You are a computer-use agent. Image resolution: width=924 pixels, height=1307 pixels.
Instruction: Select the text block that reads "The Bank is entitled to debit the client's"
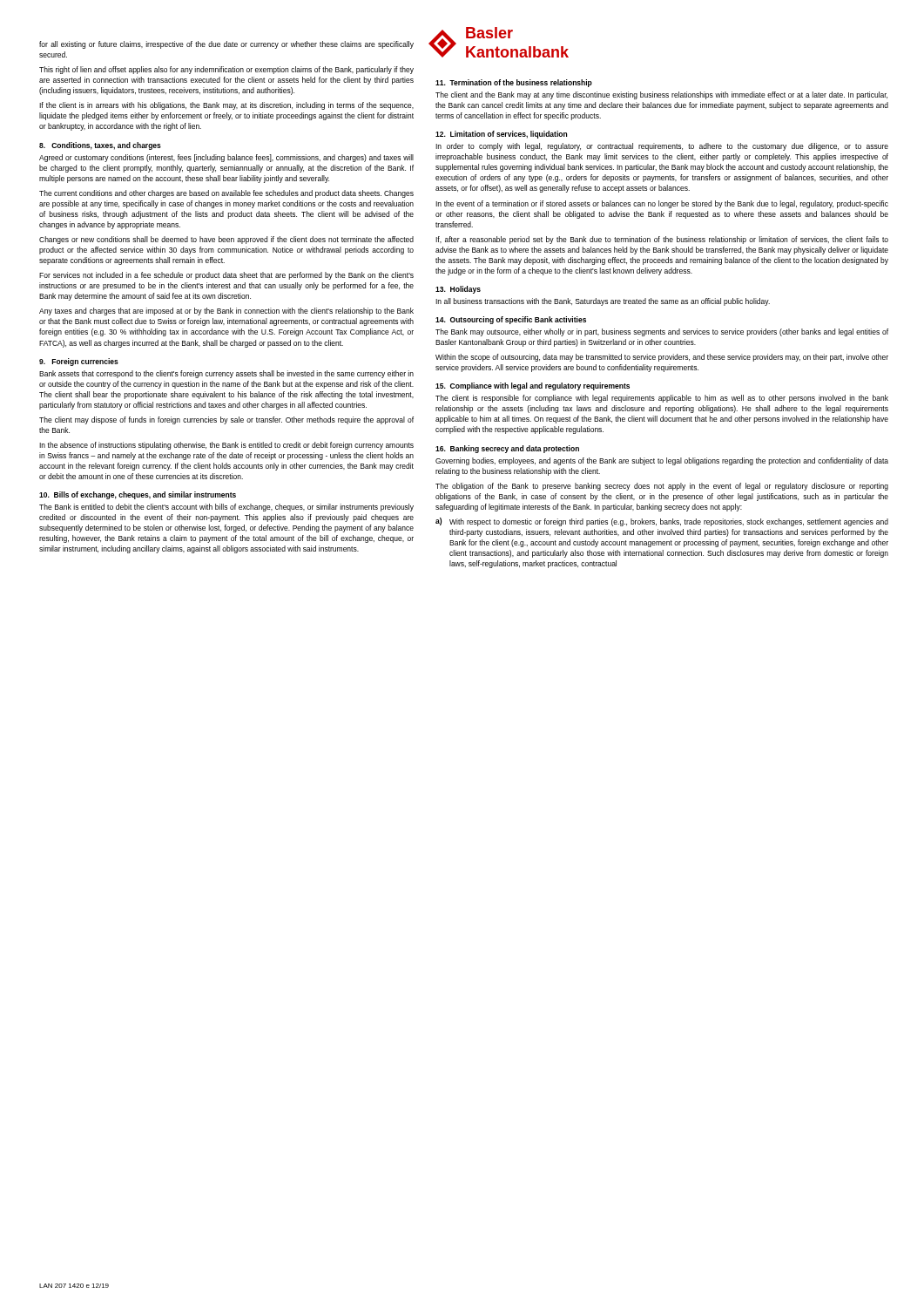(x=226, y=528)
